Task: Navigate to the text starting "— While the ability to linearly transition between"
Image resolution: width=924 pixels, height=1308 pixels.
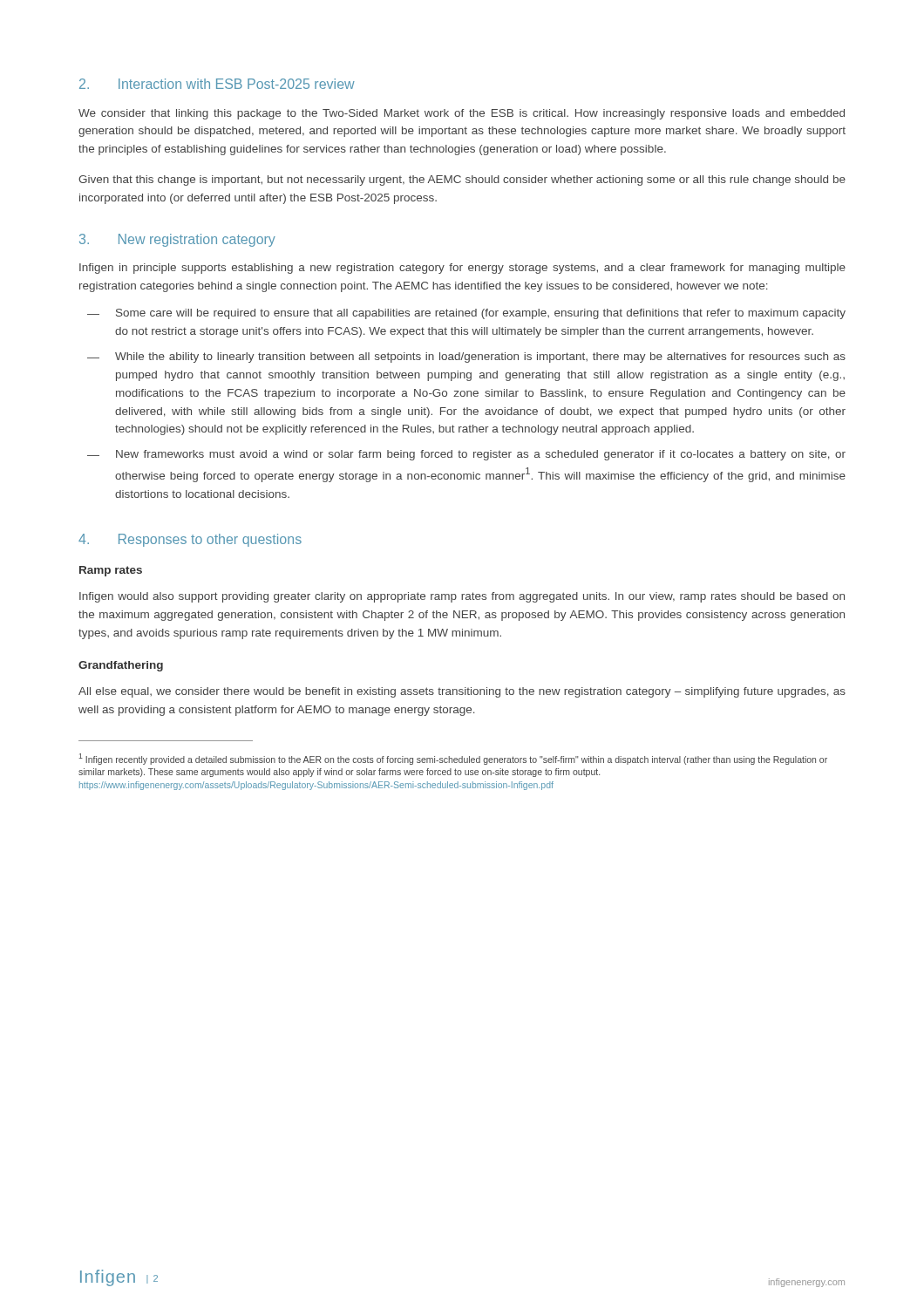Action: (x=462, y=393)
